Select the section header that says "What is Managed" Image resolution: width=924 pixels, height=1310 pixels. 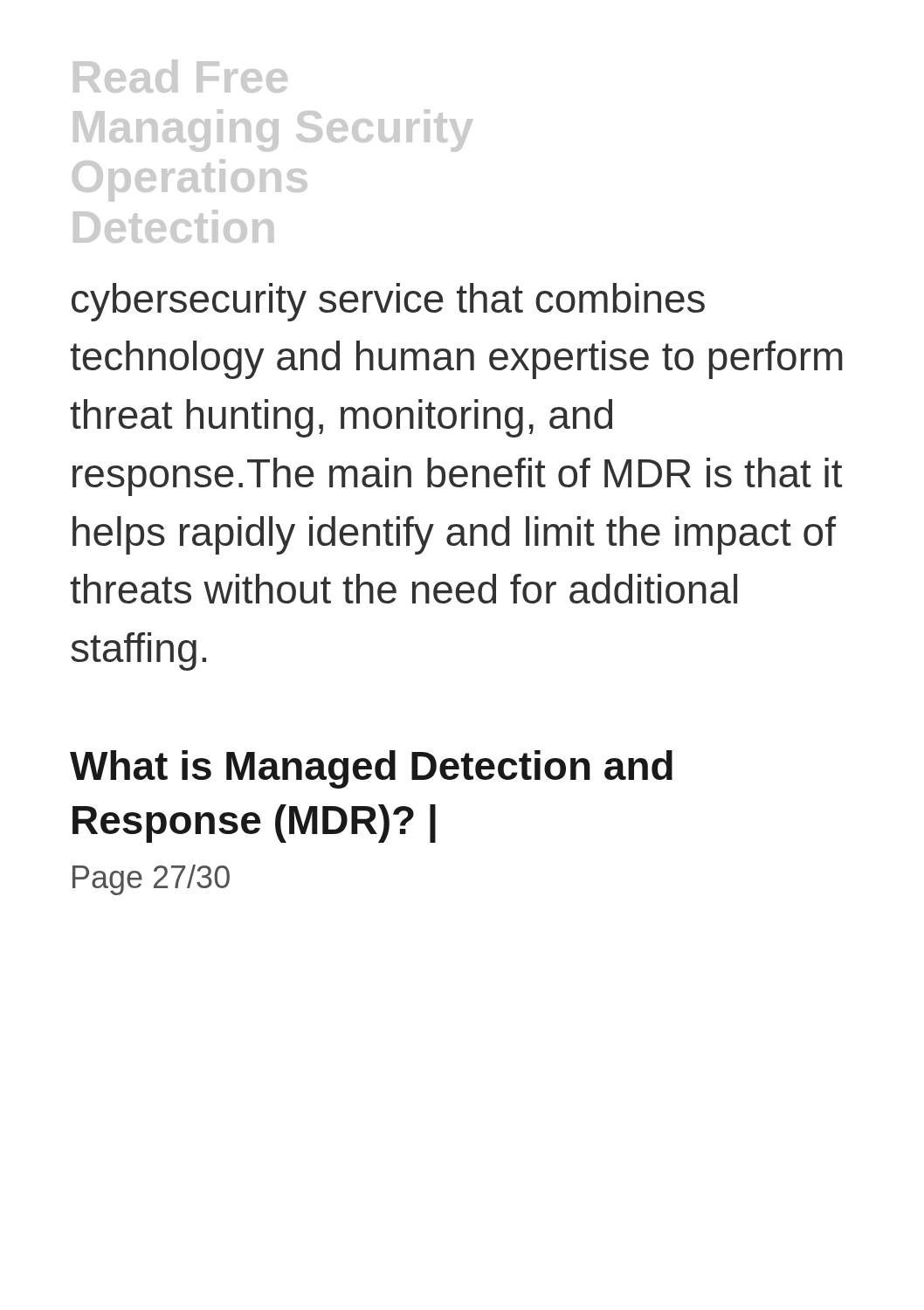pos(372,819)
